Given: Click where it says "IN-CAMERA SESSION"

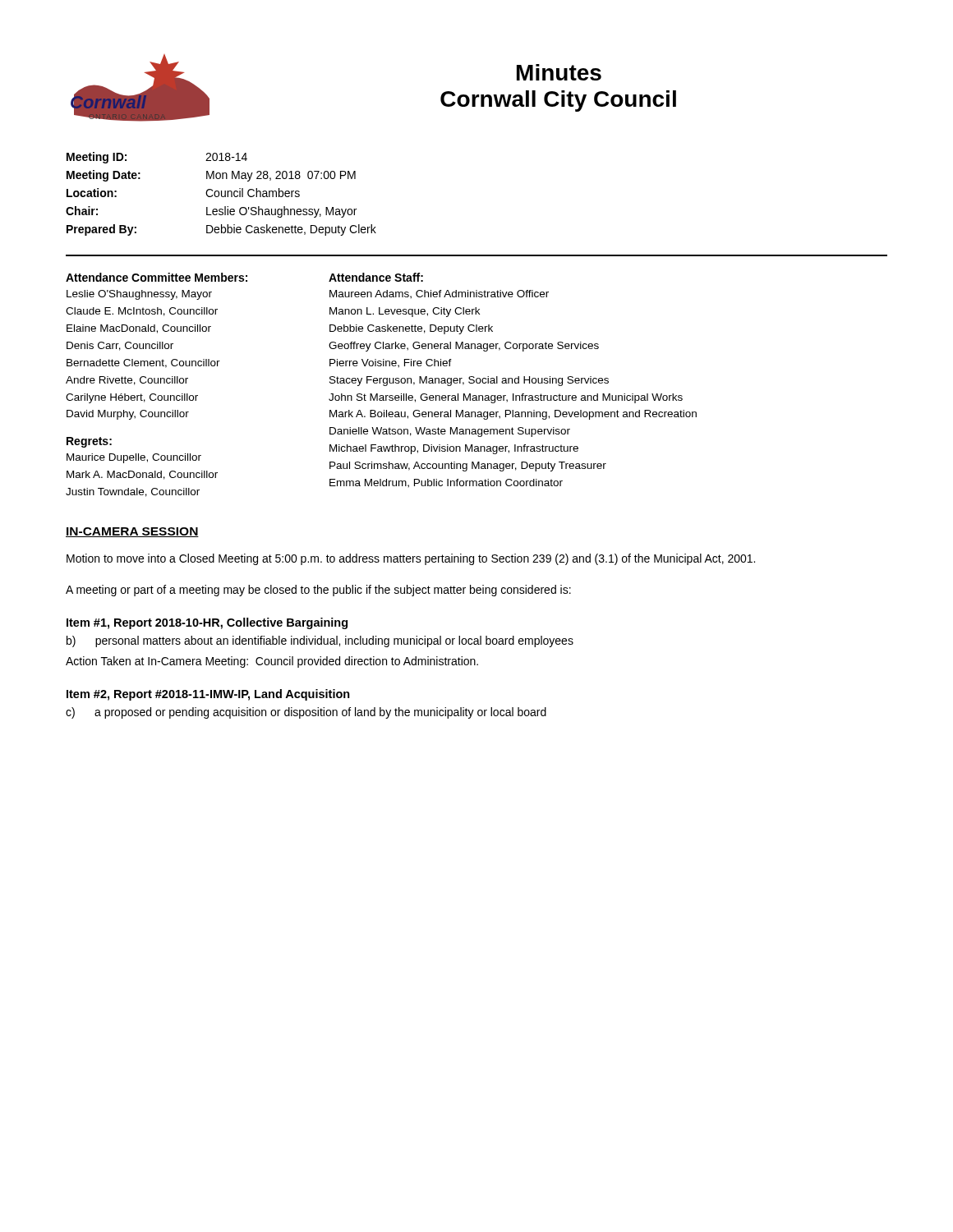Looking at the screenshot, I should click(132, 531).
